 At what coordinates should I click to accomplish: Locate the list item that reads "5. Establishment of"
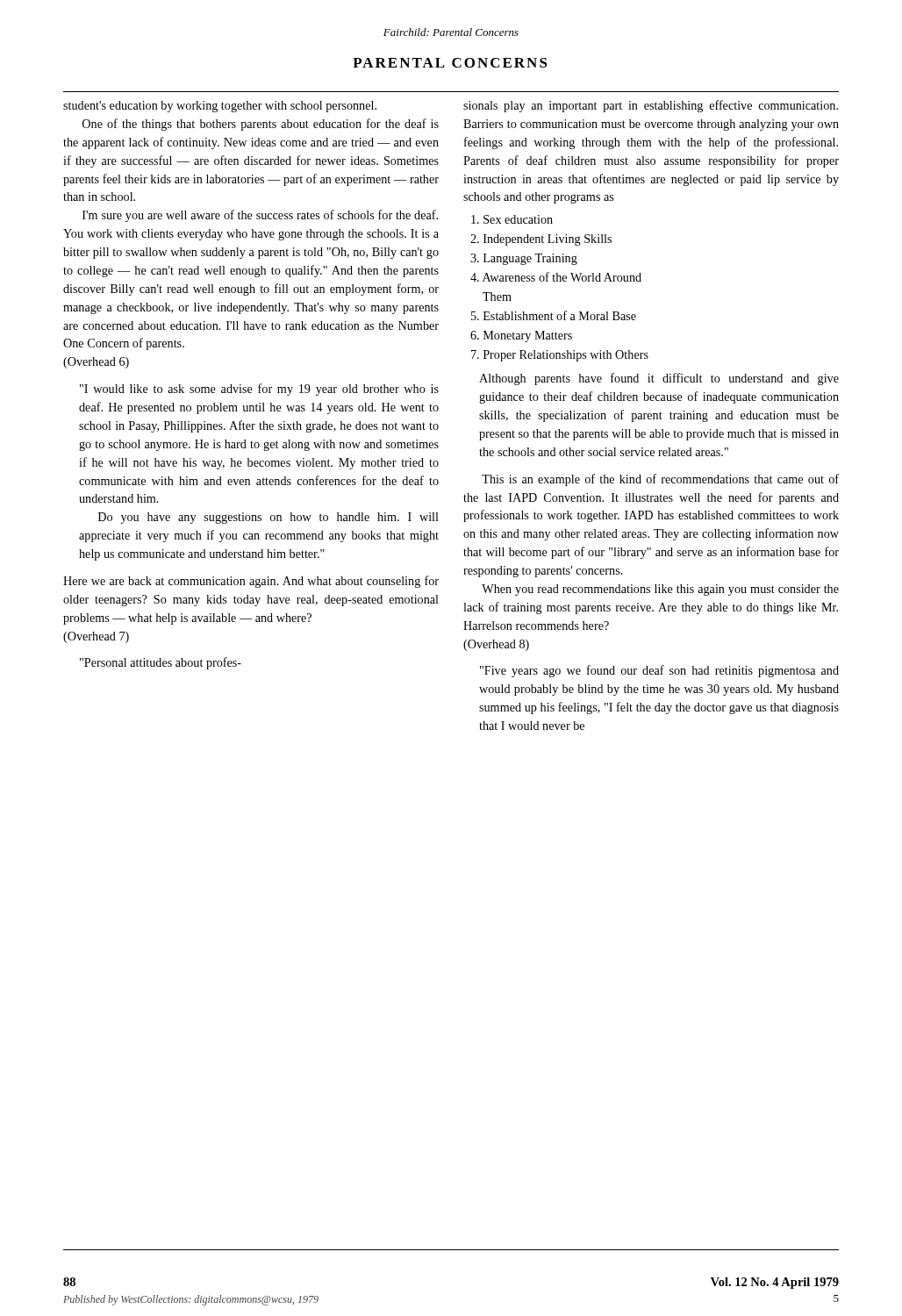554,315
